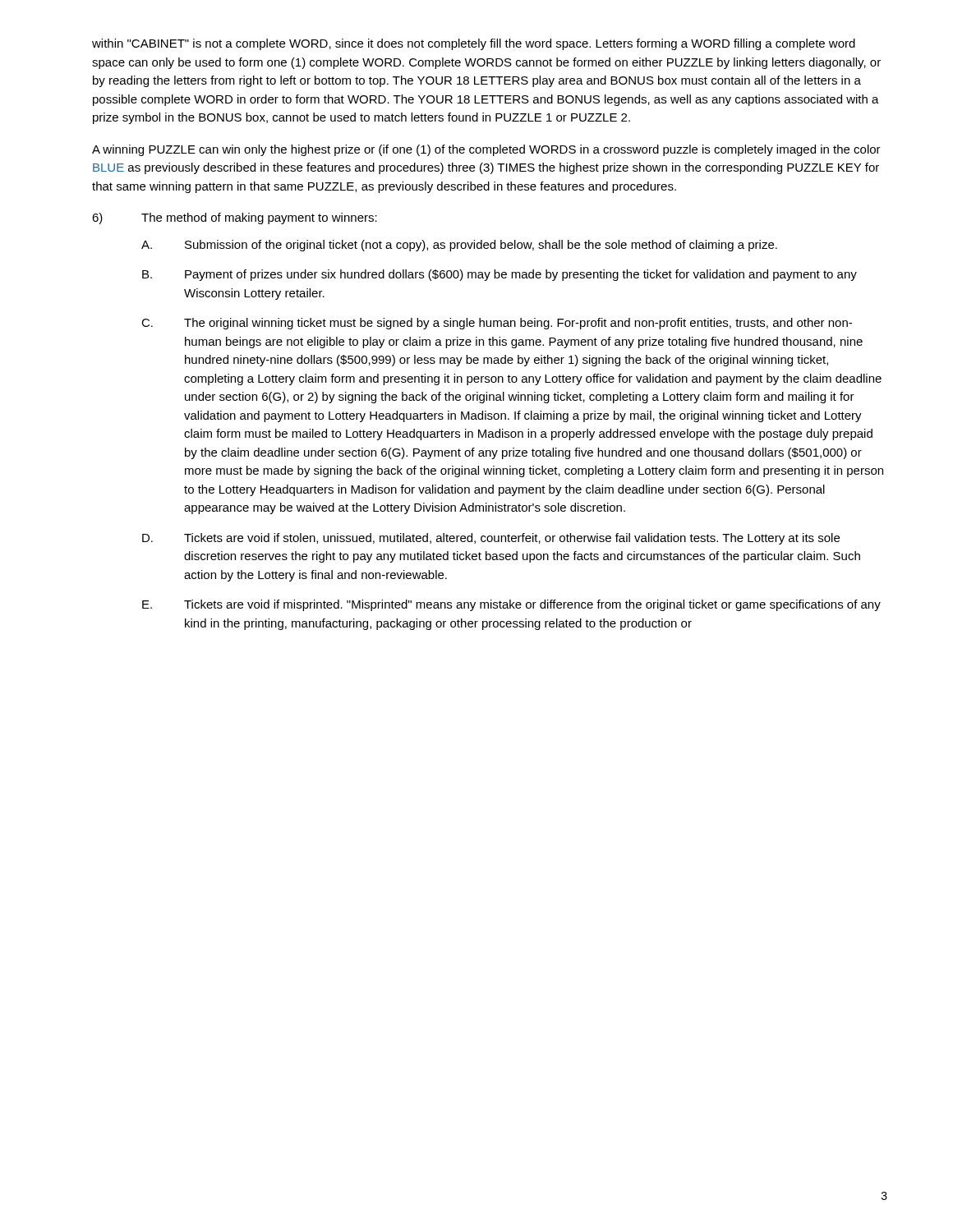Locate the text block that reads "A winning PUZZLE"
Viewport: 953px width, 1232px height.
pos(486,167)
